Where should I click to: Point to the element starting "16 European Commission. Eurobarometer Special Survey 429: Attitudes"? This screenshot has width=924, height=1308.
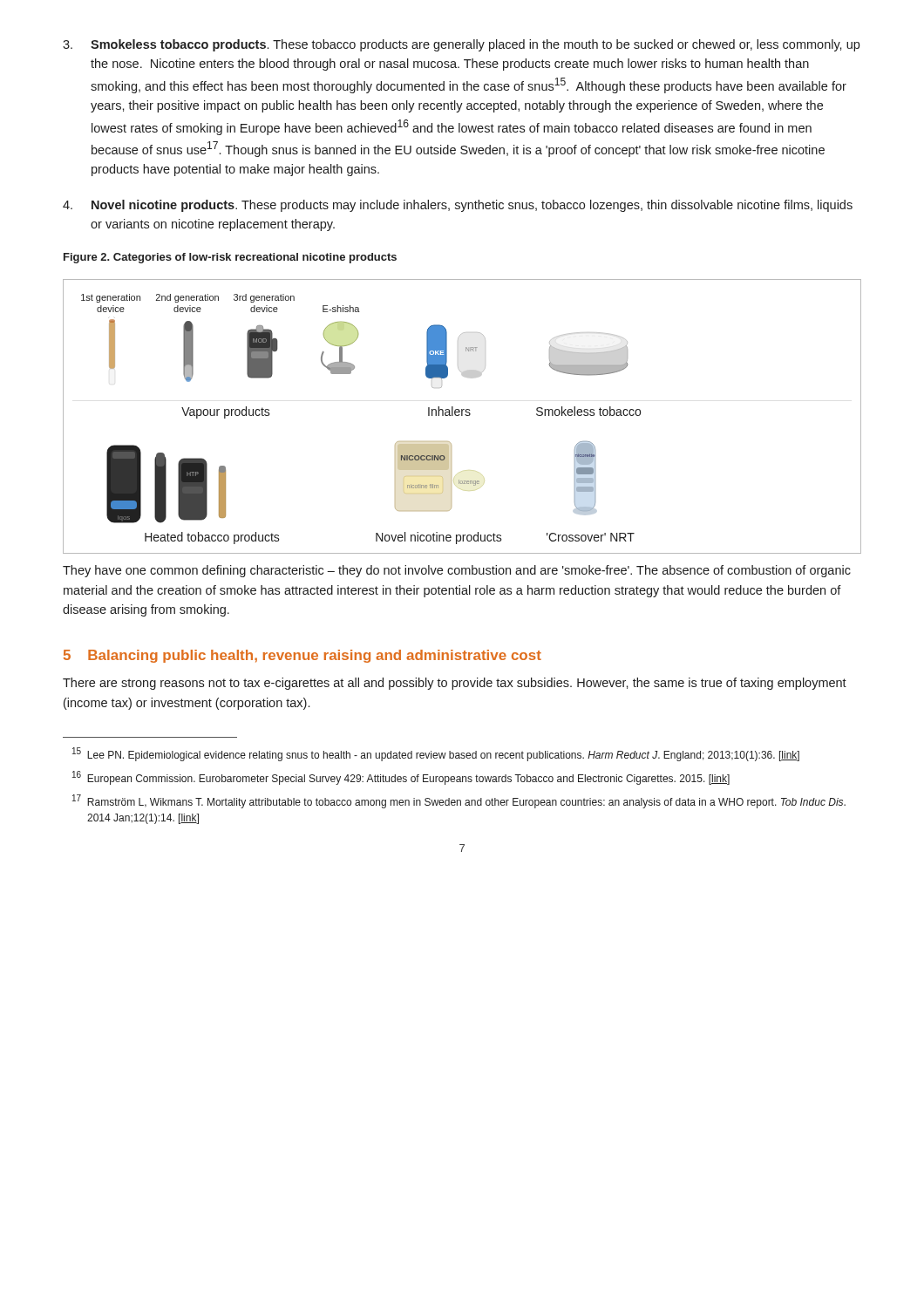(x=401, y=778)
